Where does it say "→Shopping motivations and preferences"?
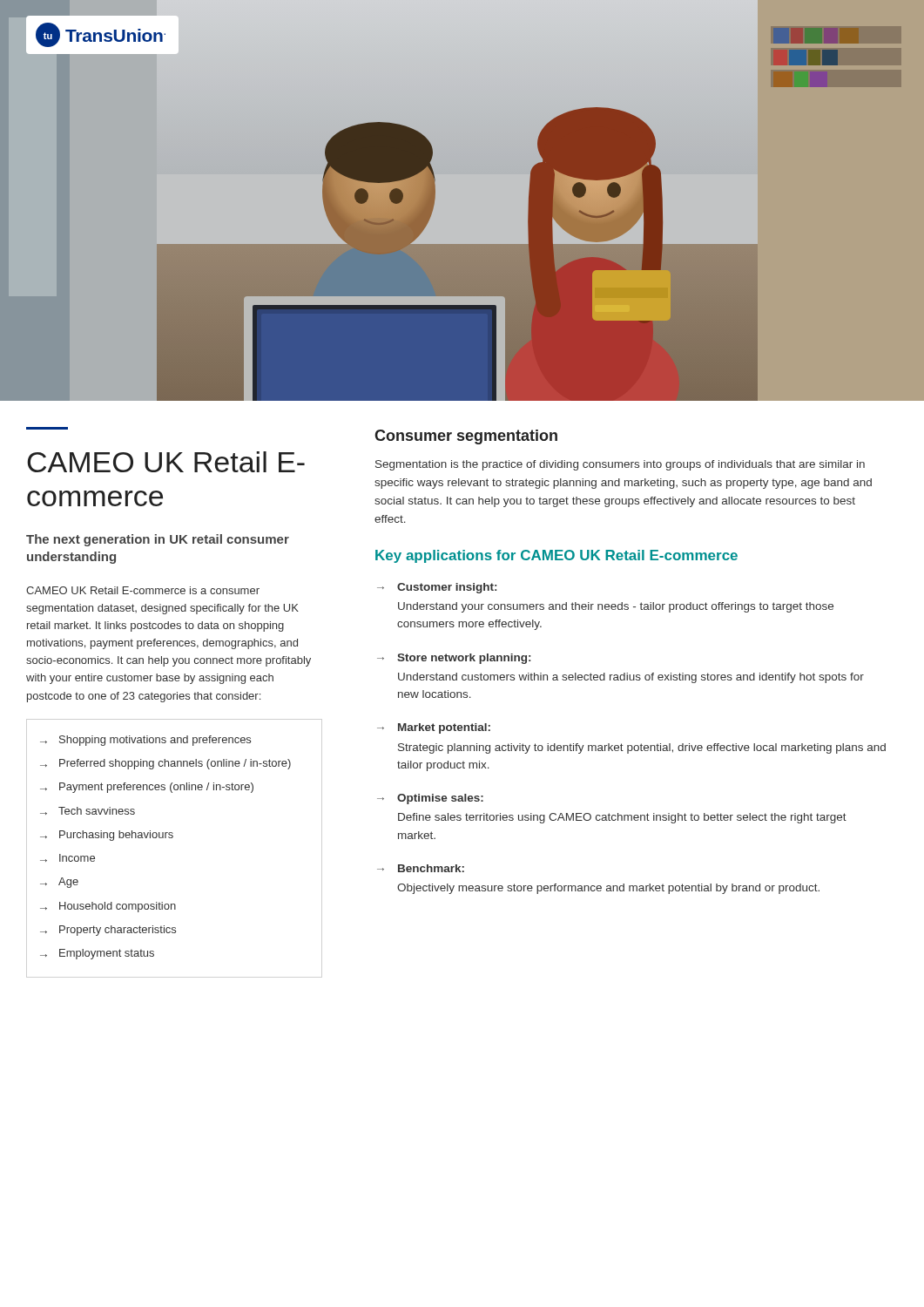 [145, 741]
